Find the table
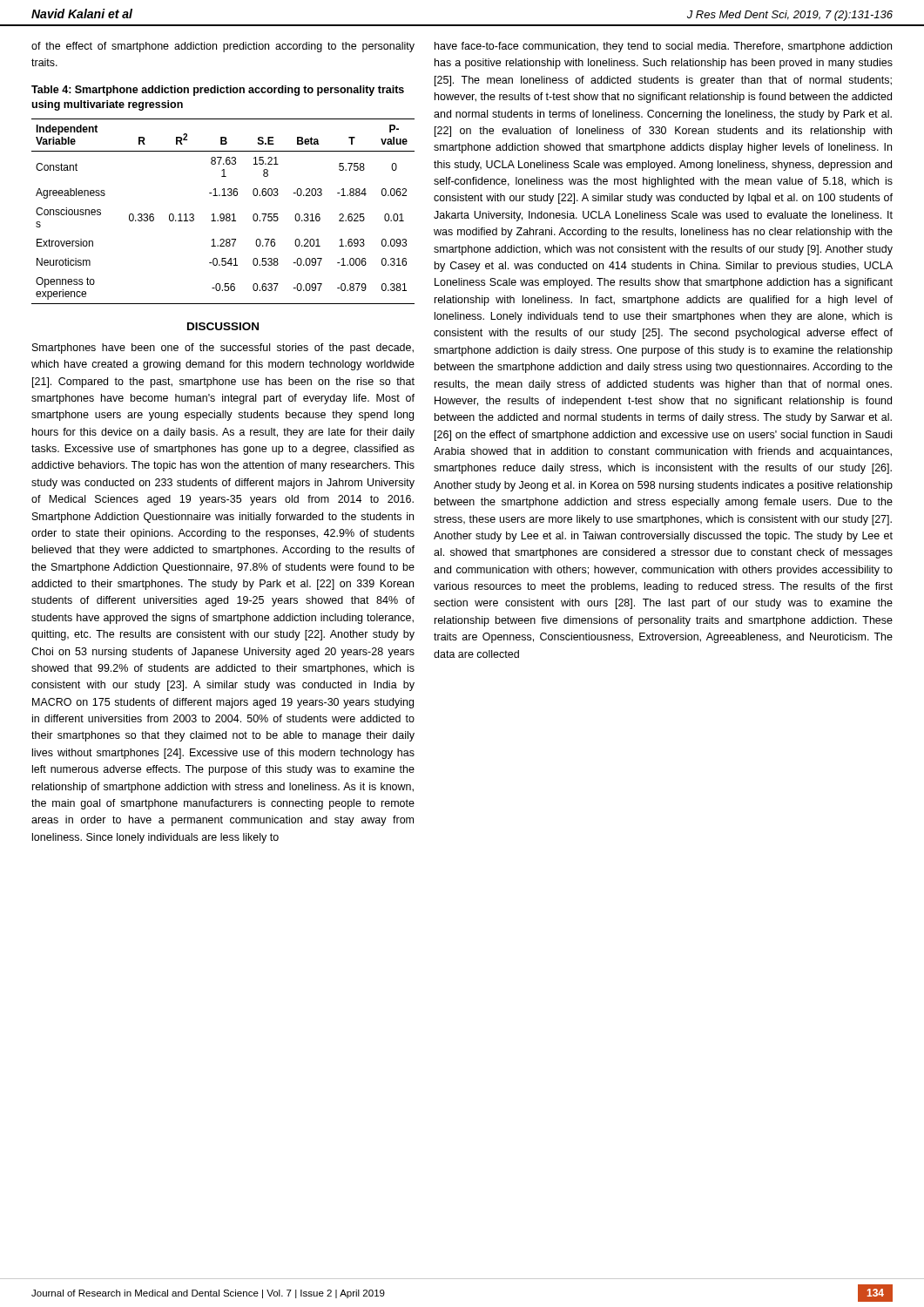 [223, 211]
